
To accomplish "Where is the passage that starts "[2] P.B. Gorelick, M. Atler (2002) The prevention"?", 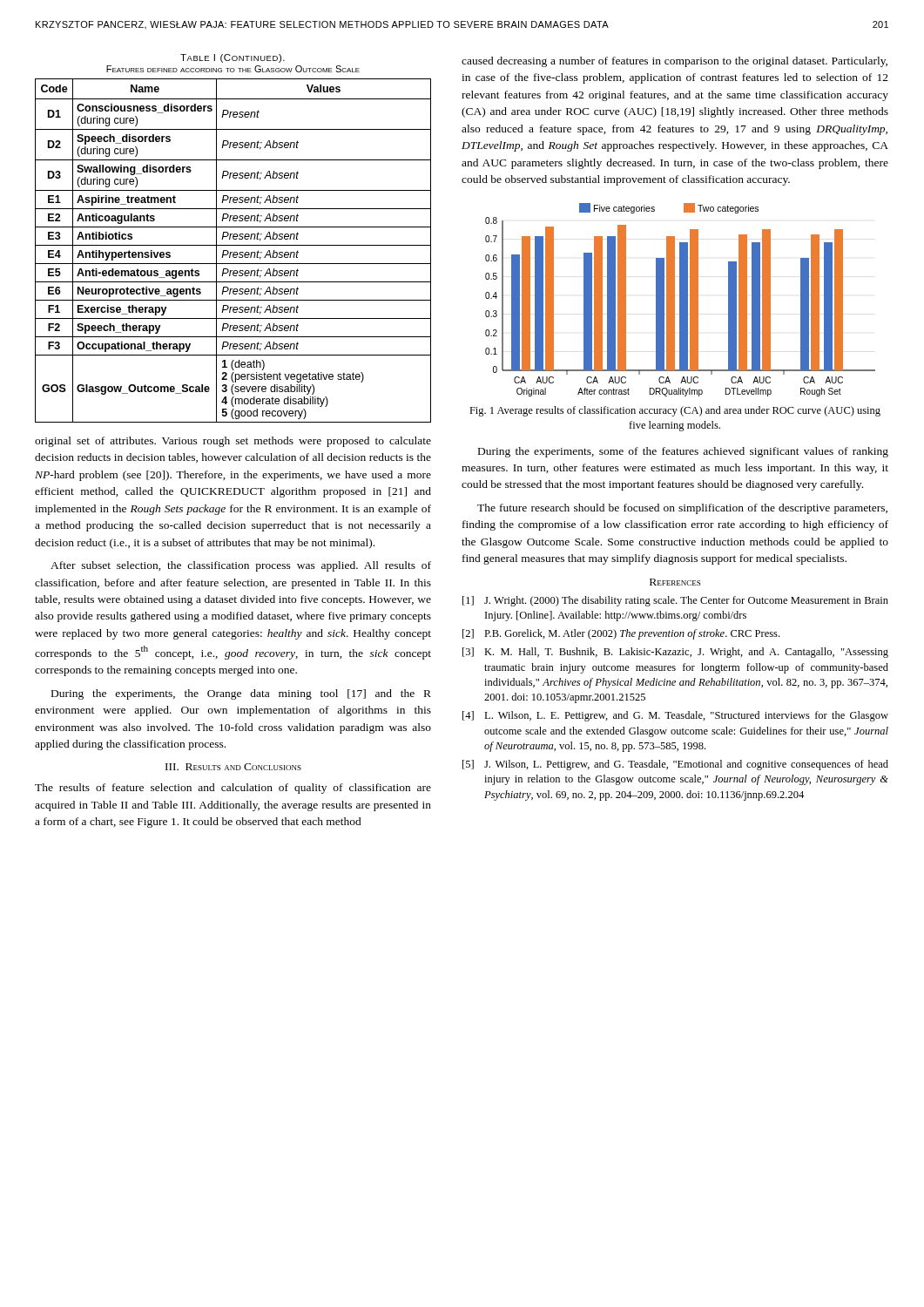I will (x=675, y=634).
